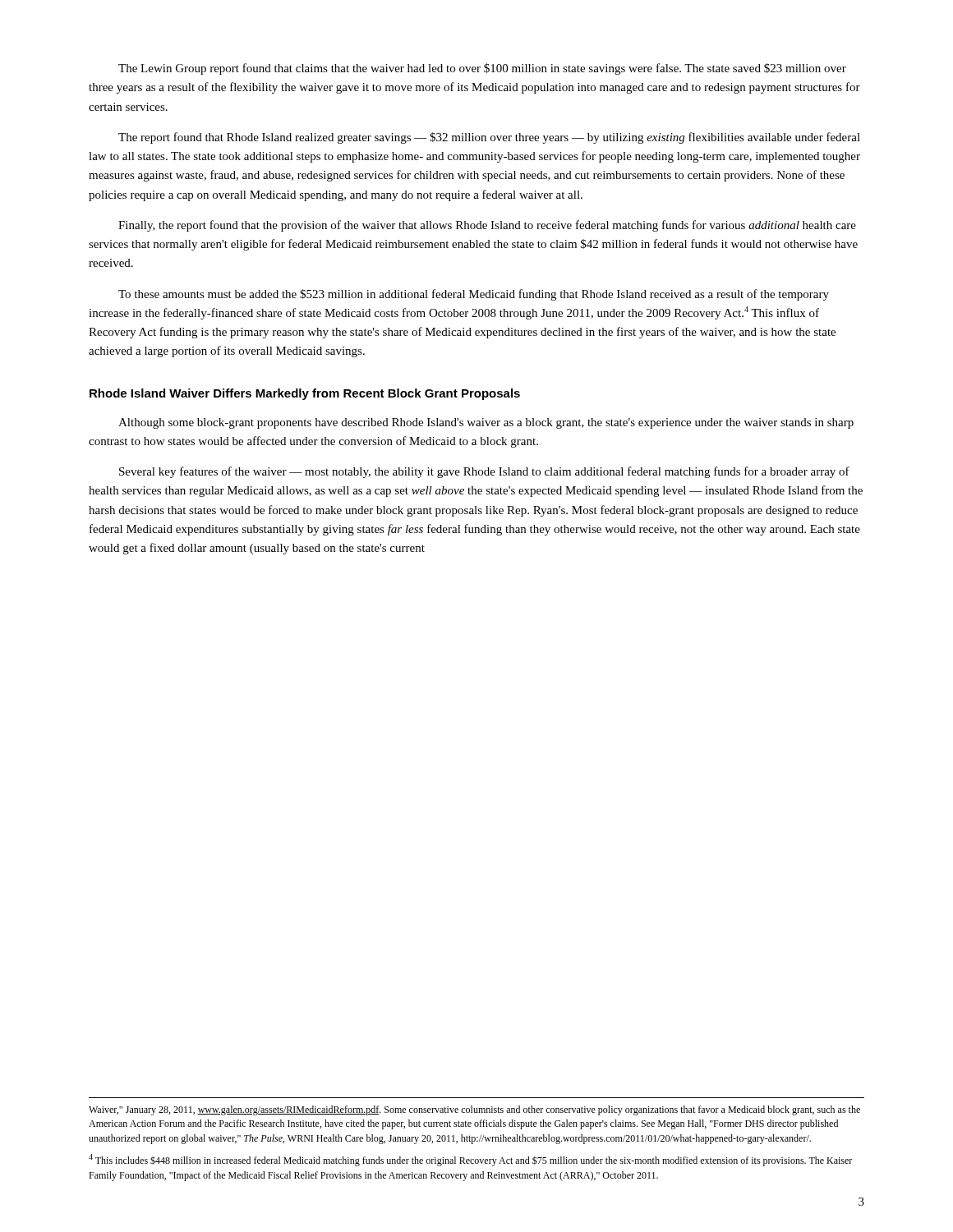The width and height of the screenshot is (953, 1232).
Task: Locate the footnote that says "4 This includes $448"
Action: tap(470, 1167)
